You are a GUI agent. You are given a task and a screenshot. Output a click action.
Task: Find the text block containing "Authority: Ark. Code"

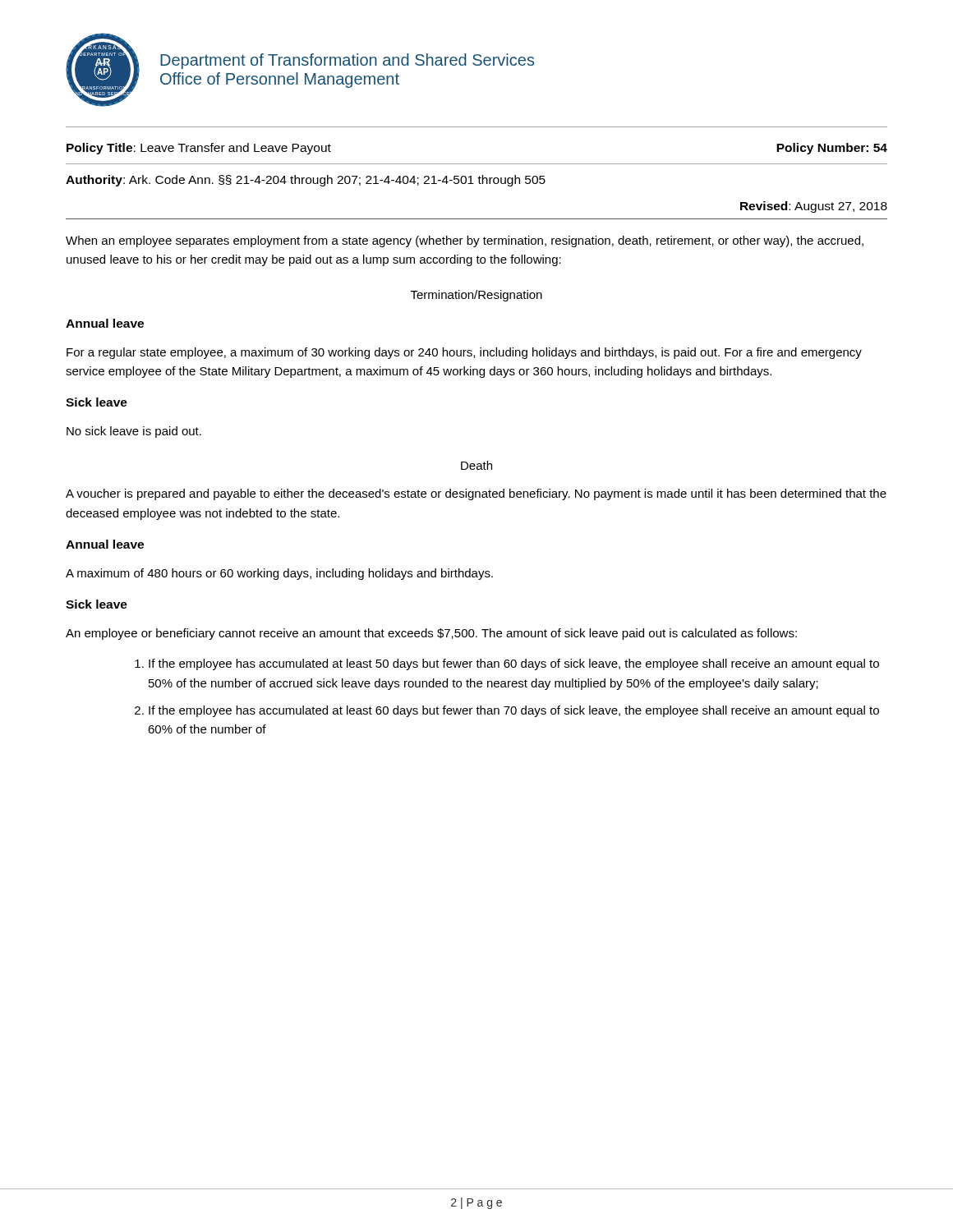(306, 179)
